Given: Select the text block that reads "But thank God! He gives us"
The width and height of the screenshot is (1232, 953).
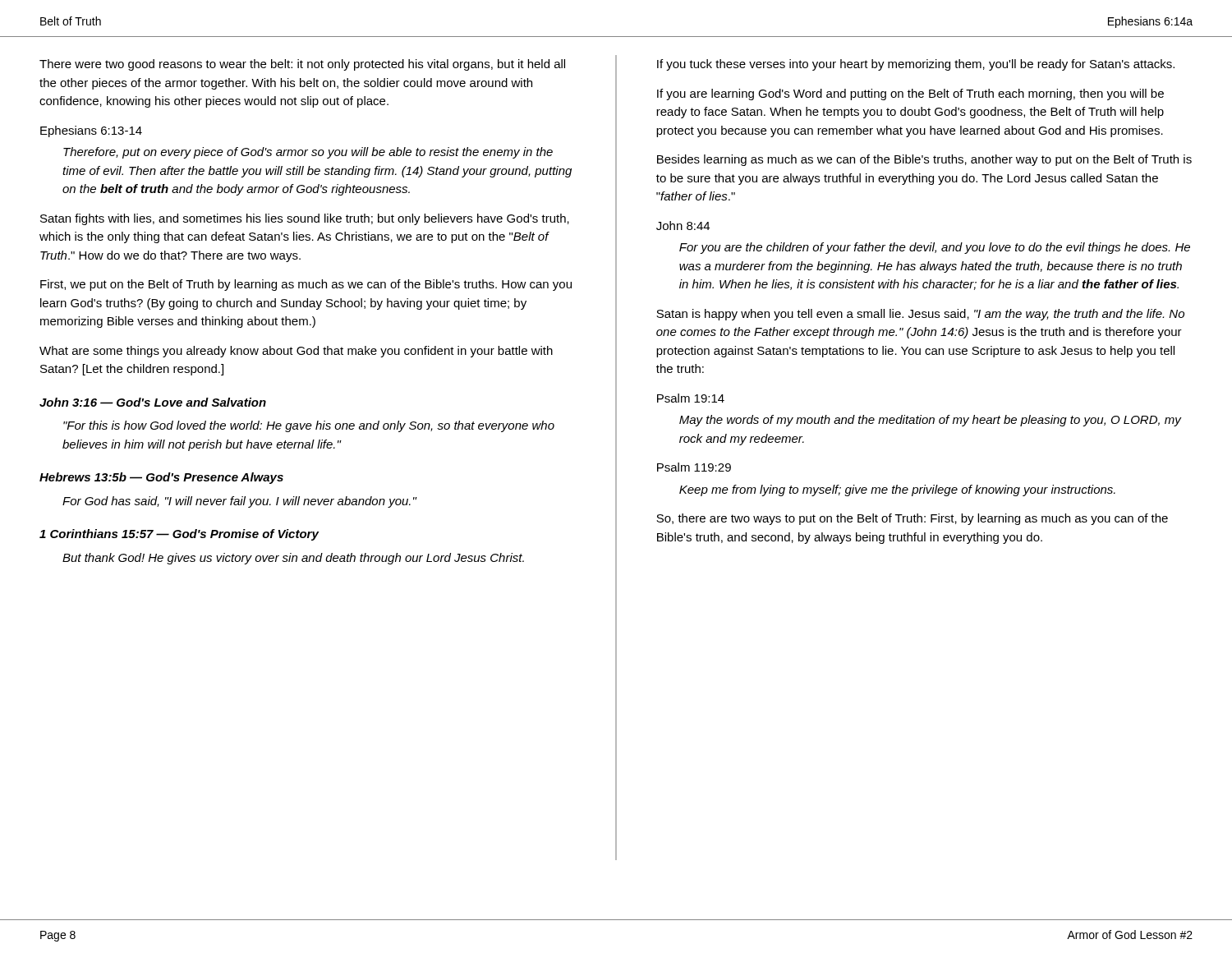Looking at the screenshot, I should (294, 557).
